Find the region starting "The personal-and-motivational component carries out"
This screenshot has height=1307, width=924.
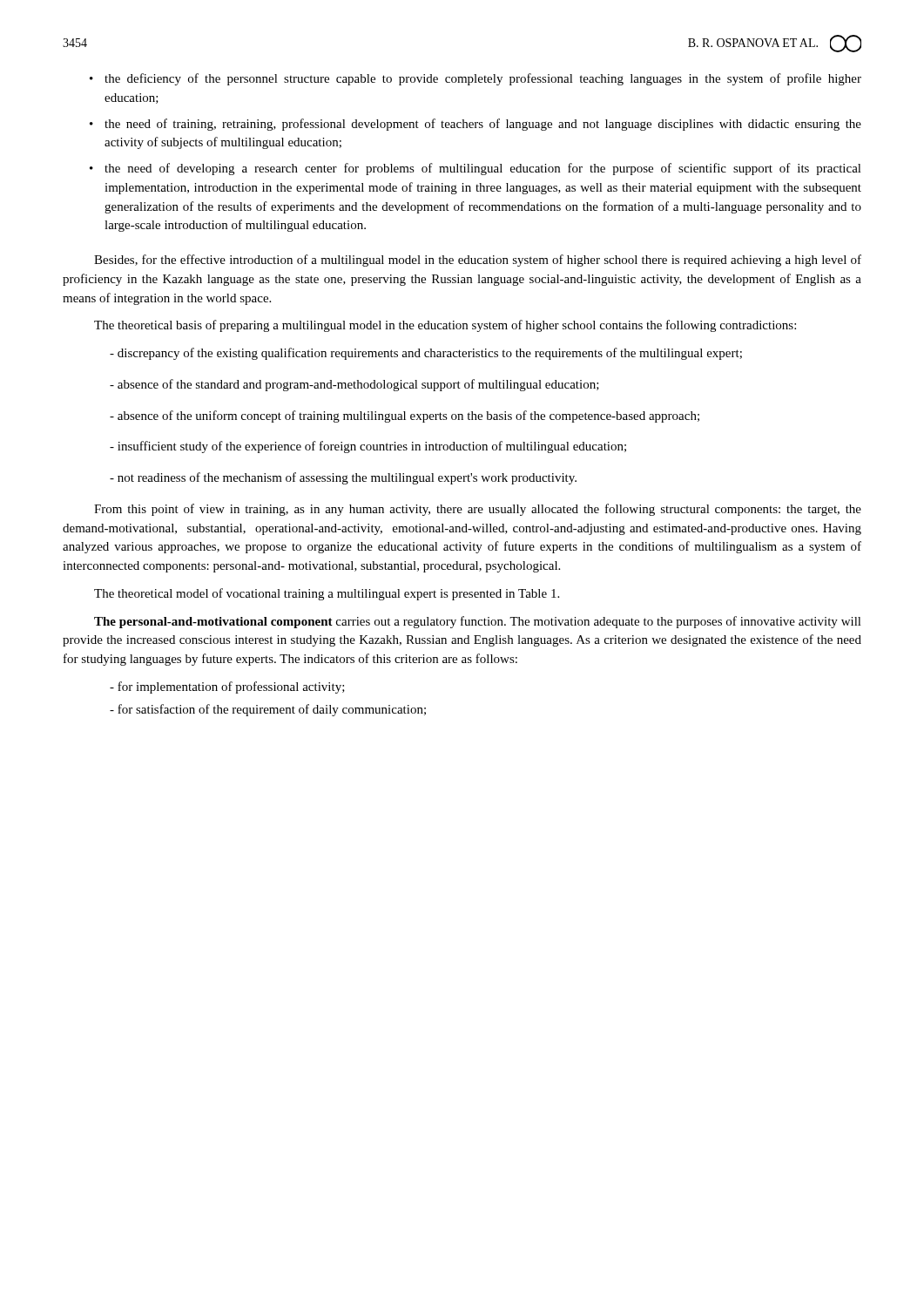click(x=462, y=640)
